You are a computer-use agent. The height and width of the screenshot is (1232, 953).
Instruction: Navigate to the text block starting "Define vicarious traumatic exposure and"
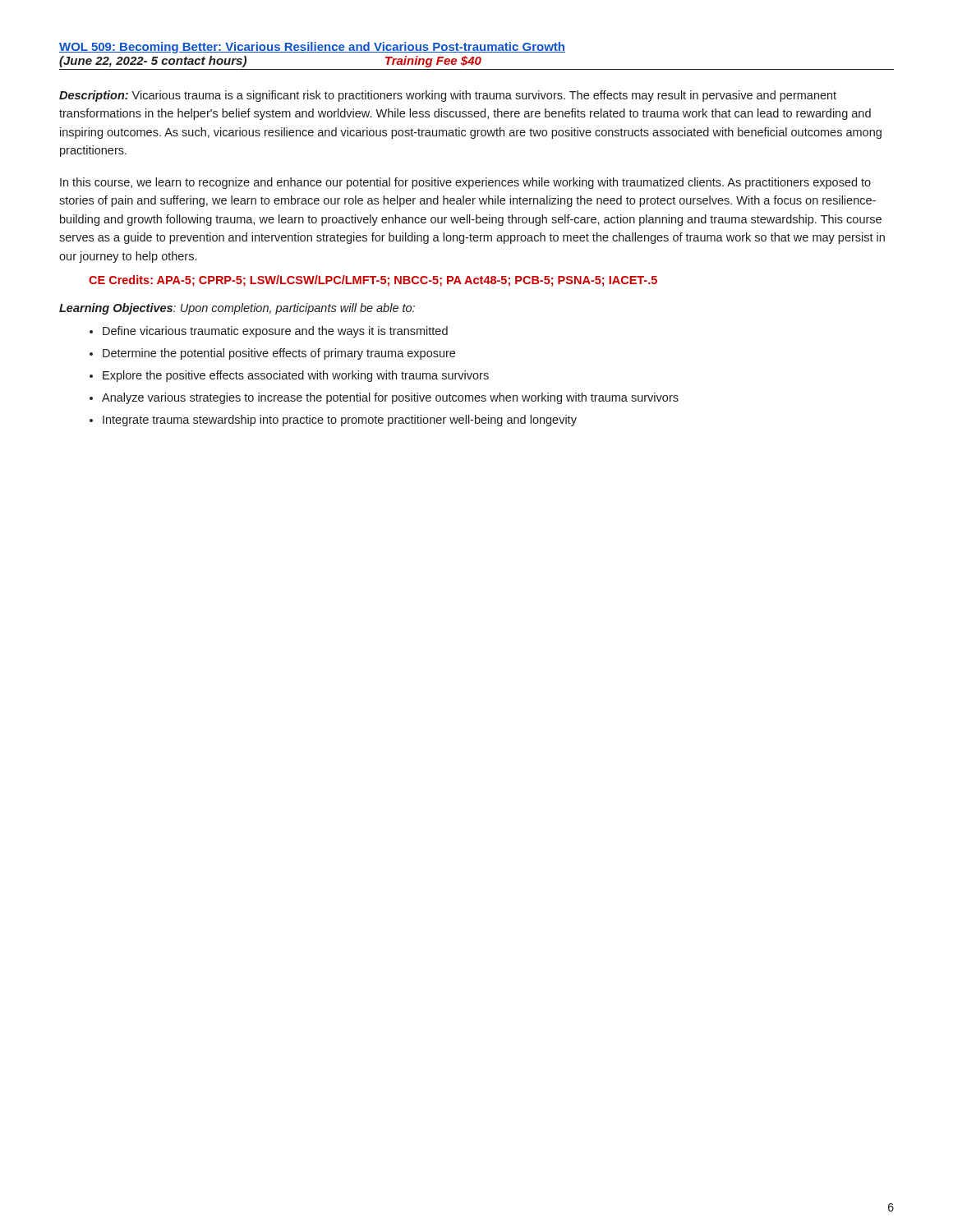(x=275, y=331)
